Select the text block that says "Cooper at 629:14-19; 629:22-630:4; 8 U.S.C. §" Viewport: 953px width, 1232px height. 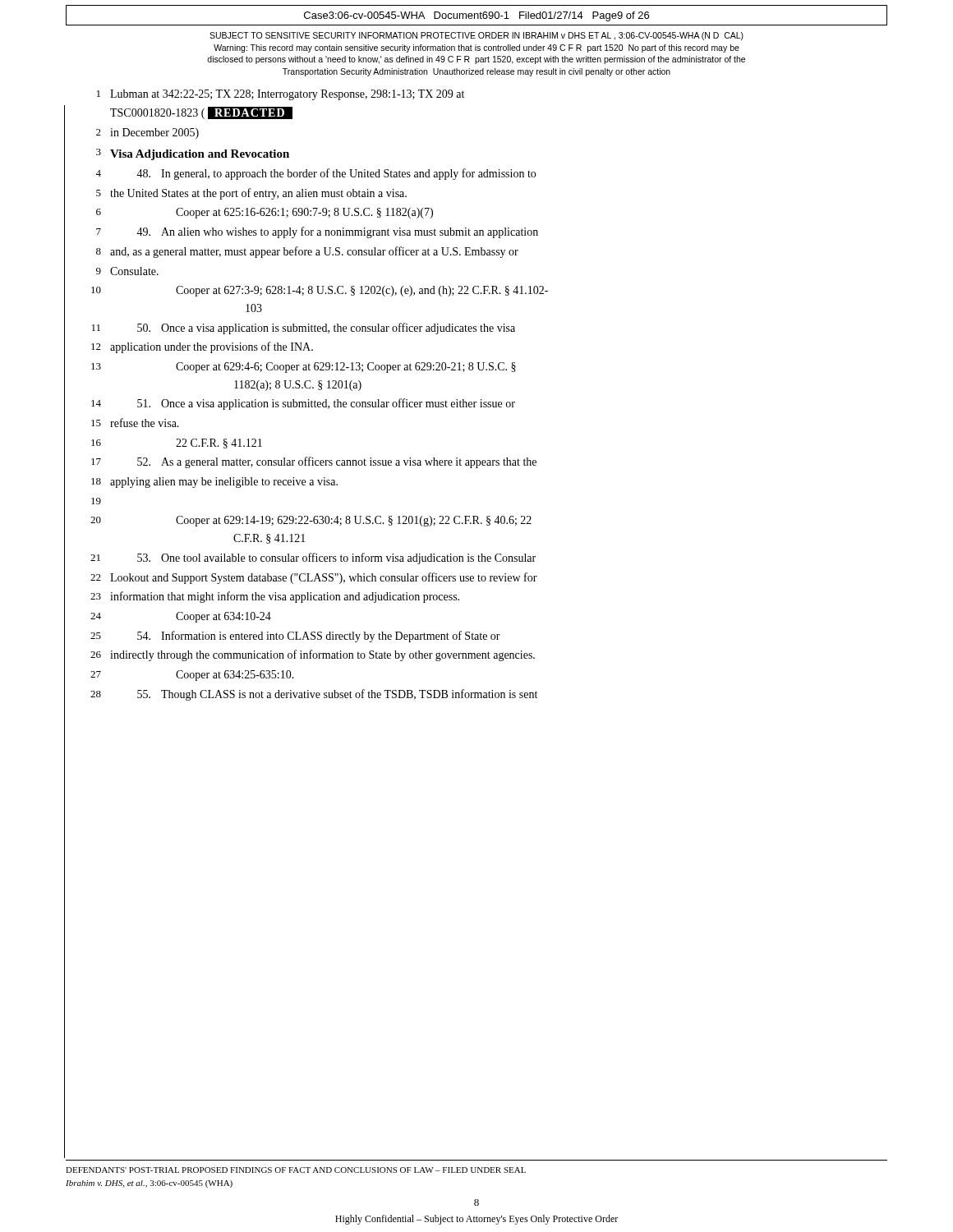[x=354, y=530]
